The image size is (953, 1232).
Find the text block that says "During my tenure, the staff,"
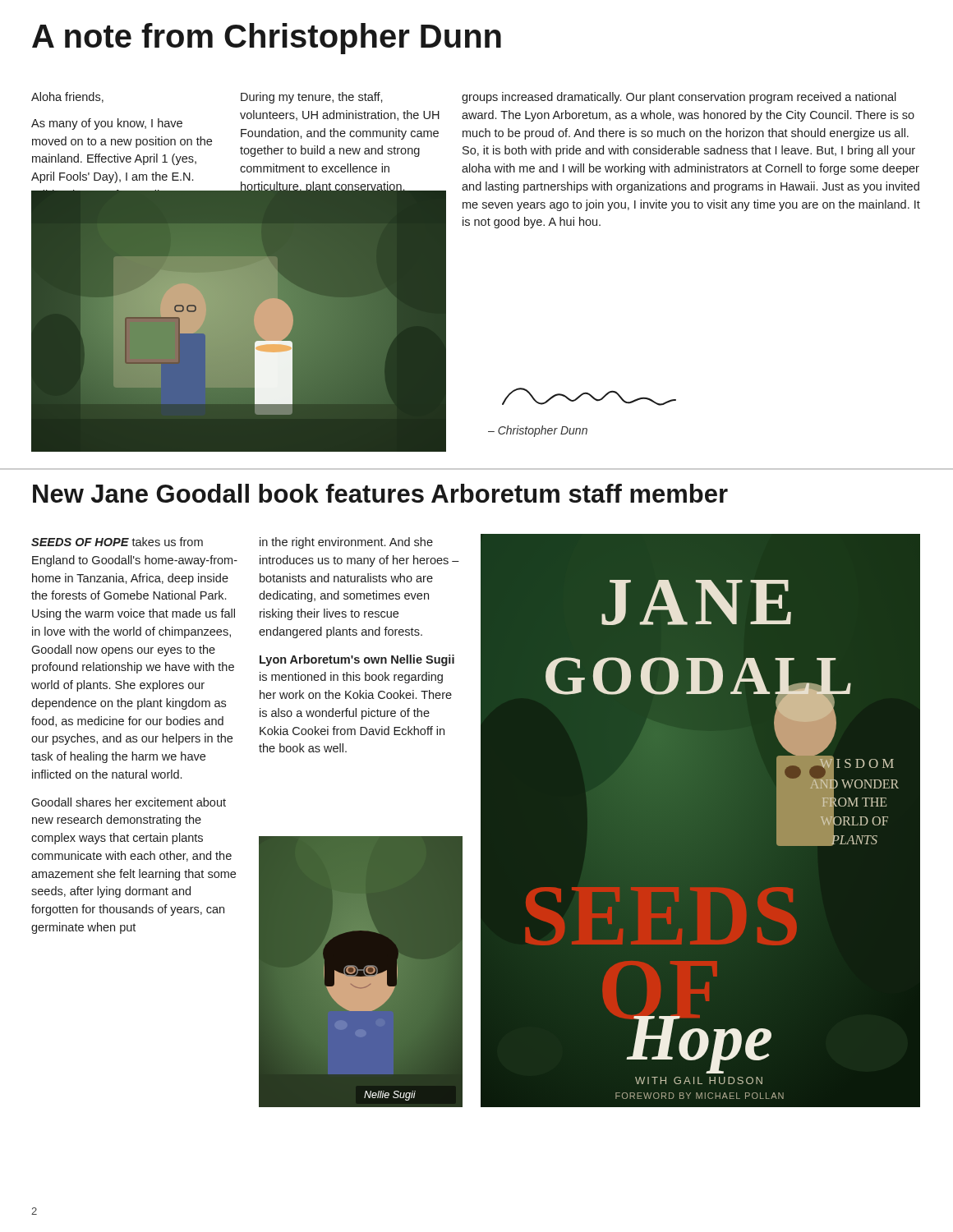342,187
